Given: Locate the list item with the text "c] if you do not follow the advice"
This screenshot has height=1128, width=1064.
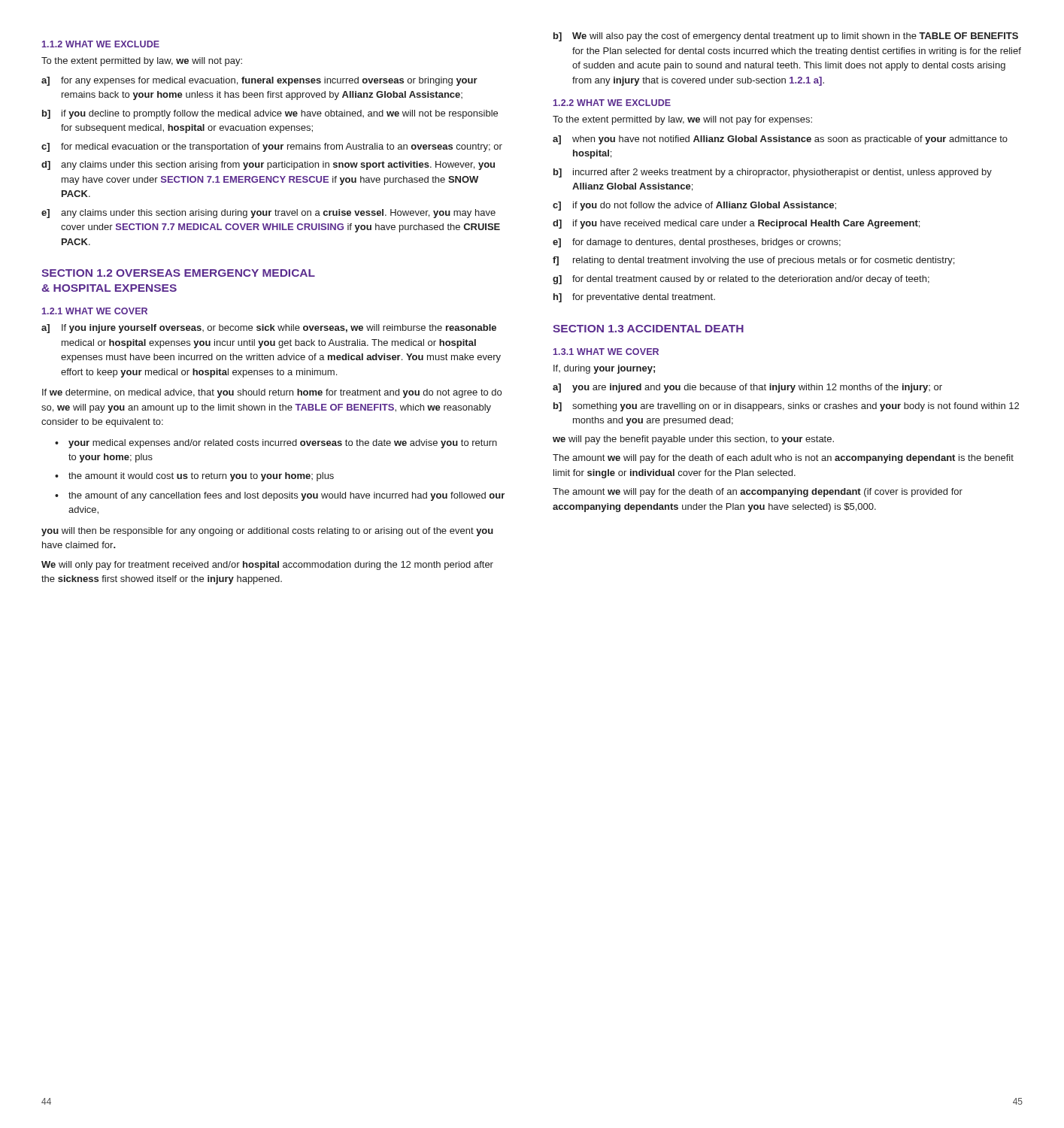Looking at the screenshot, I should [x=788, y=205].
